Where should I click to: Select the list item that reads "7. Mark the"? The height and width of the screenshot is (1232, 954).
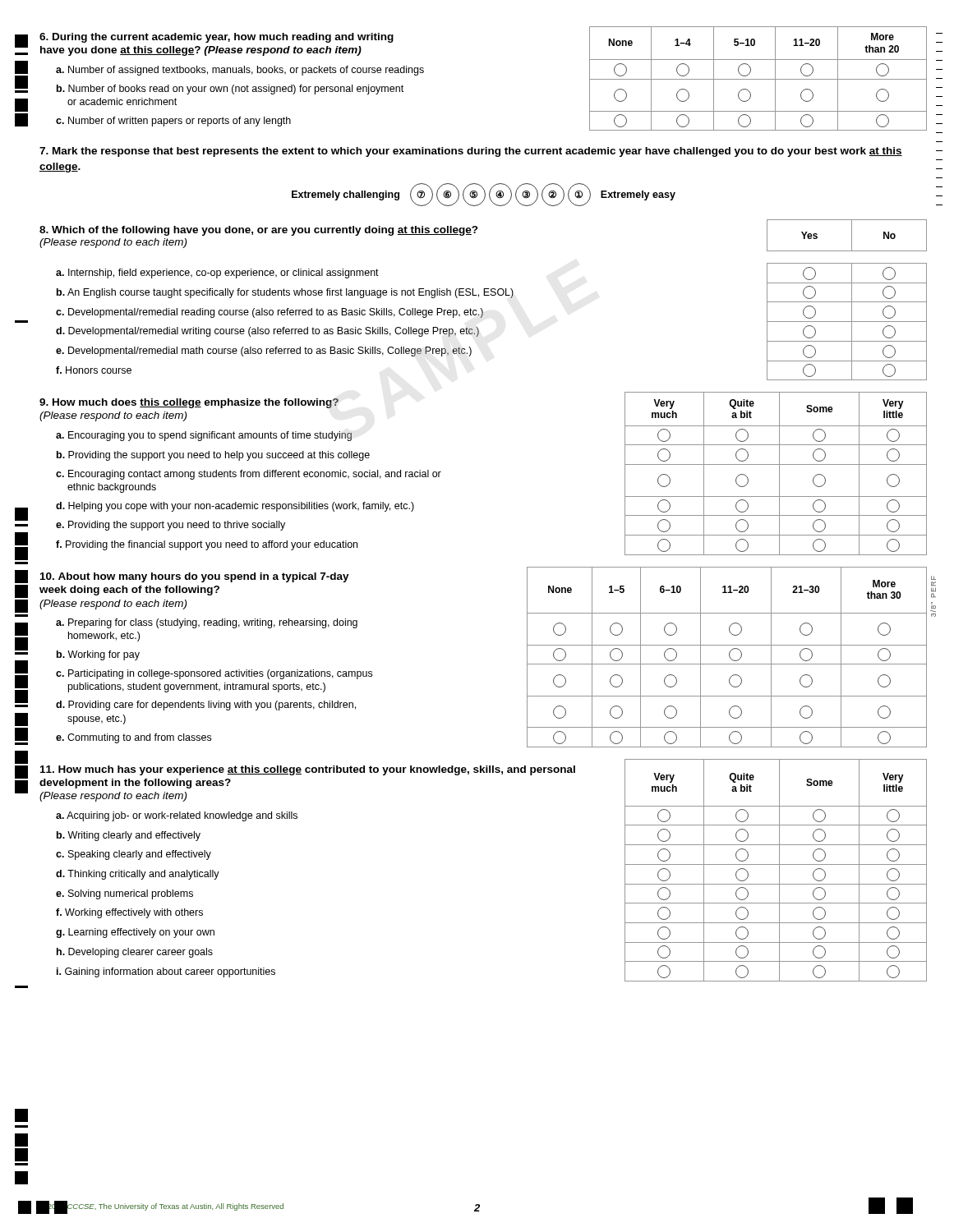point(483,175)
